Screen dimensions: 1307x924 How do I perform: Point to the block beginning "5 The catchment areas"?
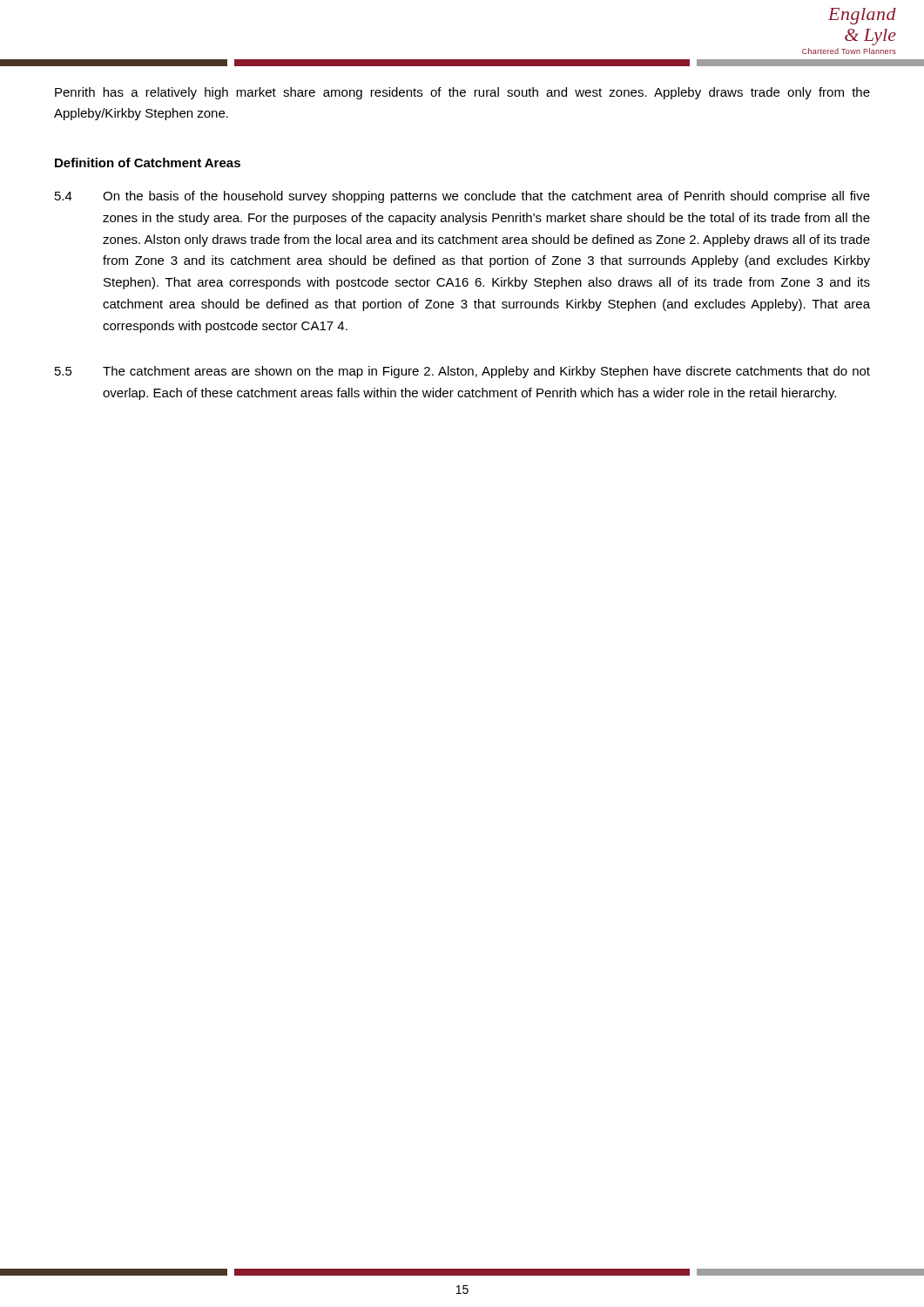pyautogui.click(x=462, y=383)
